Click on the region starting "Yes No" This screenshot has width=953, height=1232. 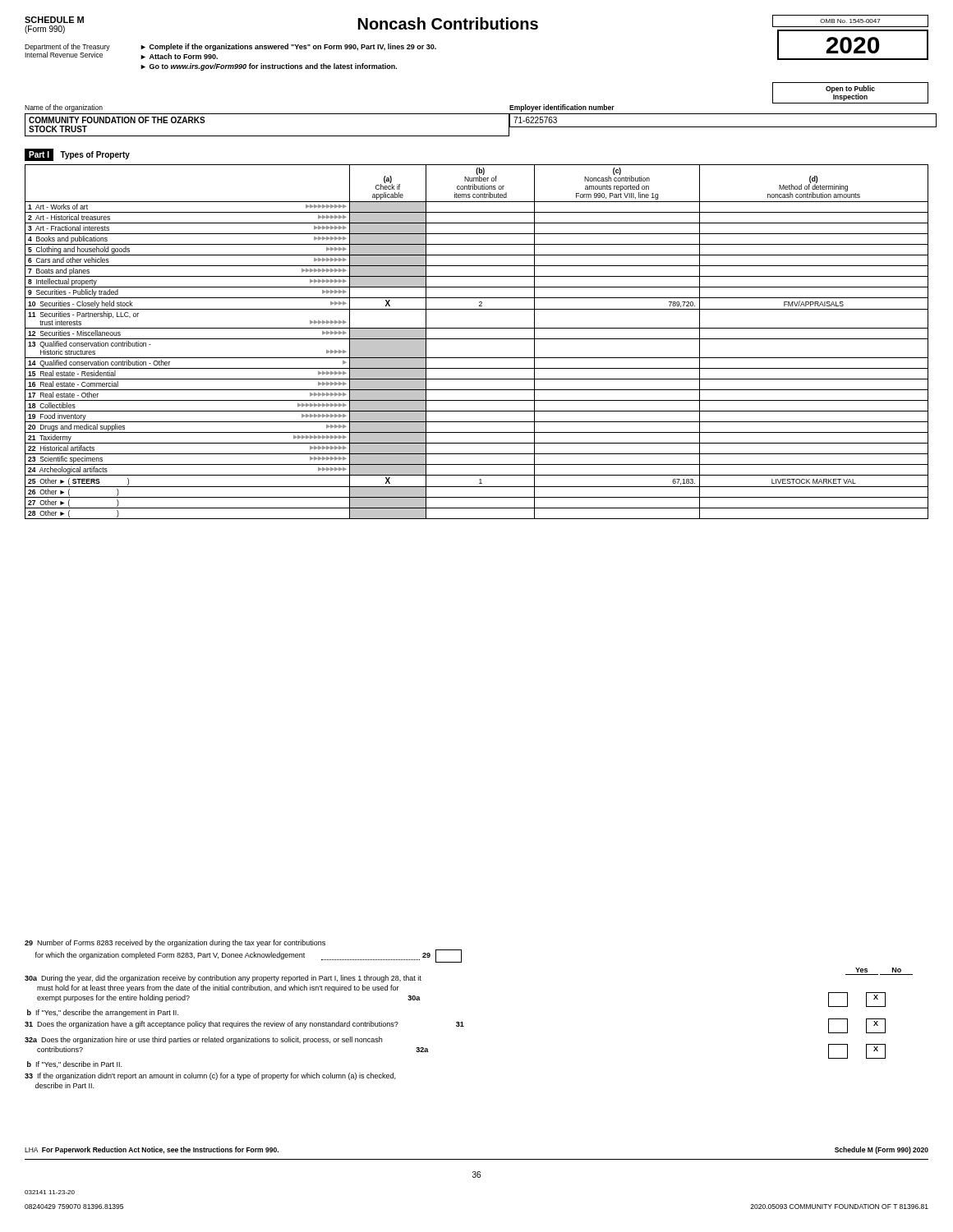pos(879,970)
